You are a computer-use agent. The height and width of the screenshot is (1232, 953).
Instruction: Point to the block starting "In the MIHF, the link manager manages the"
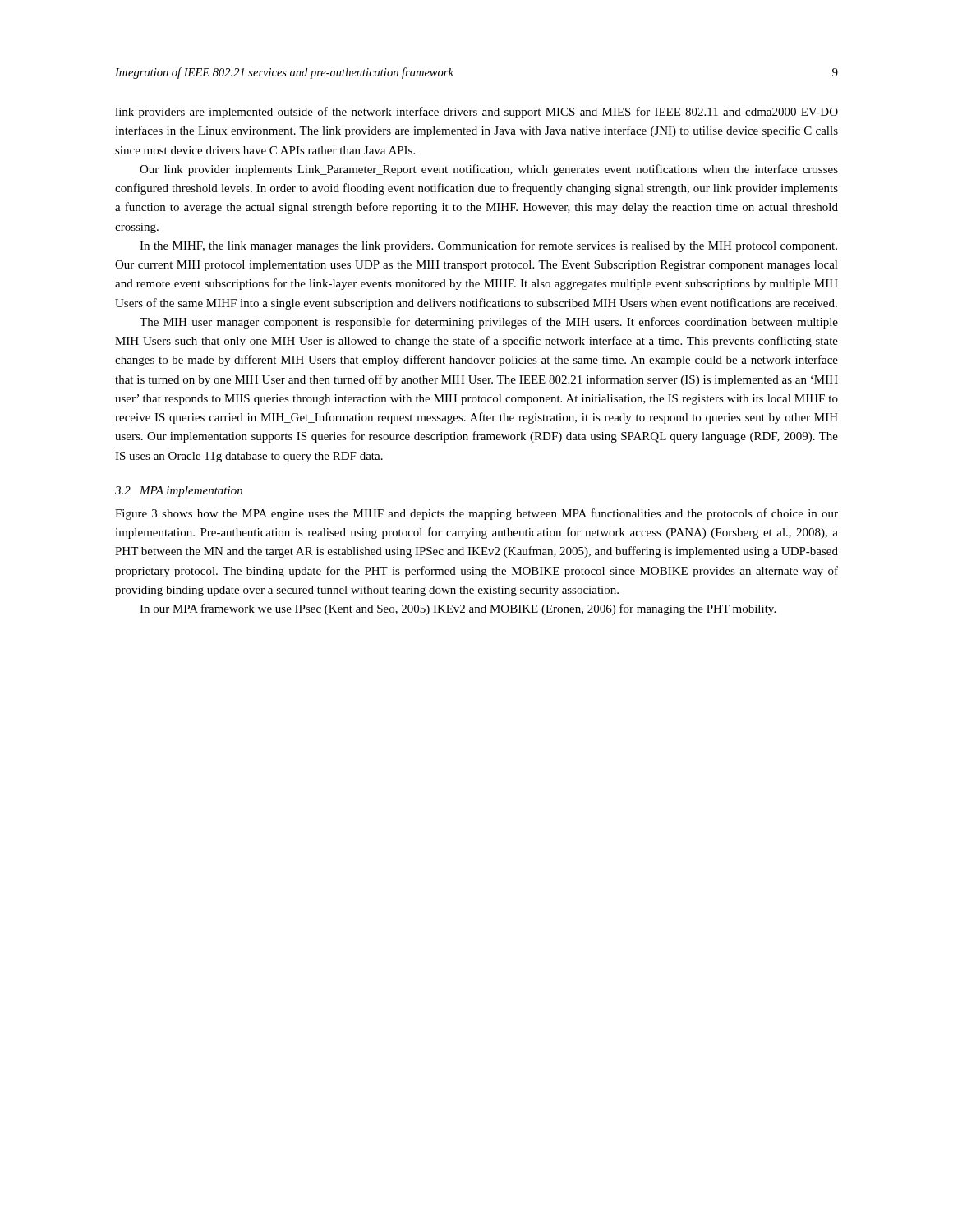pyautogui.click(x=476, y=274)
